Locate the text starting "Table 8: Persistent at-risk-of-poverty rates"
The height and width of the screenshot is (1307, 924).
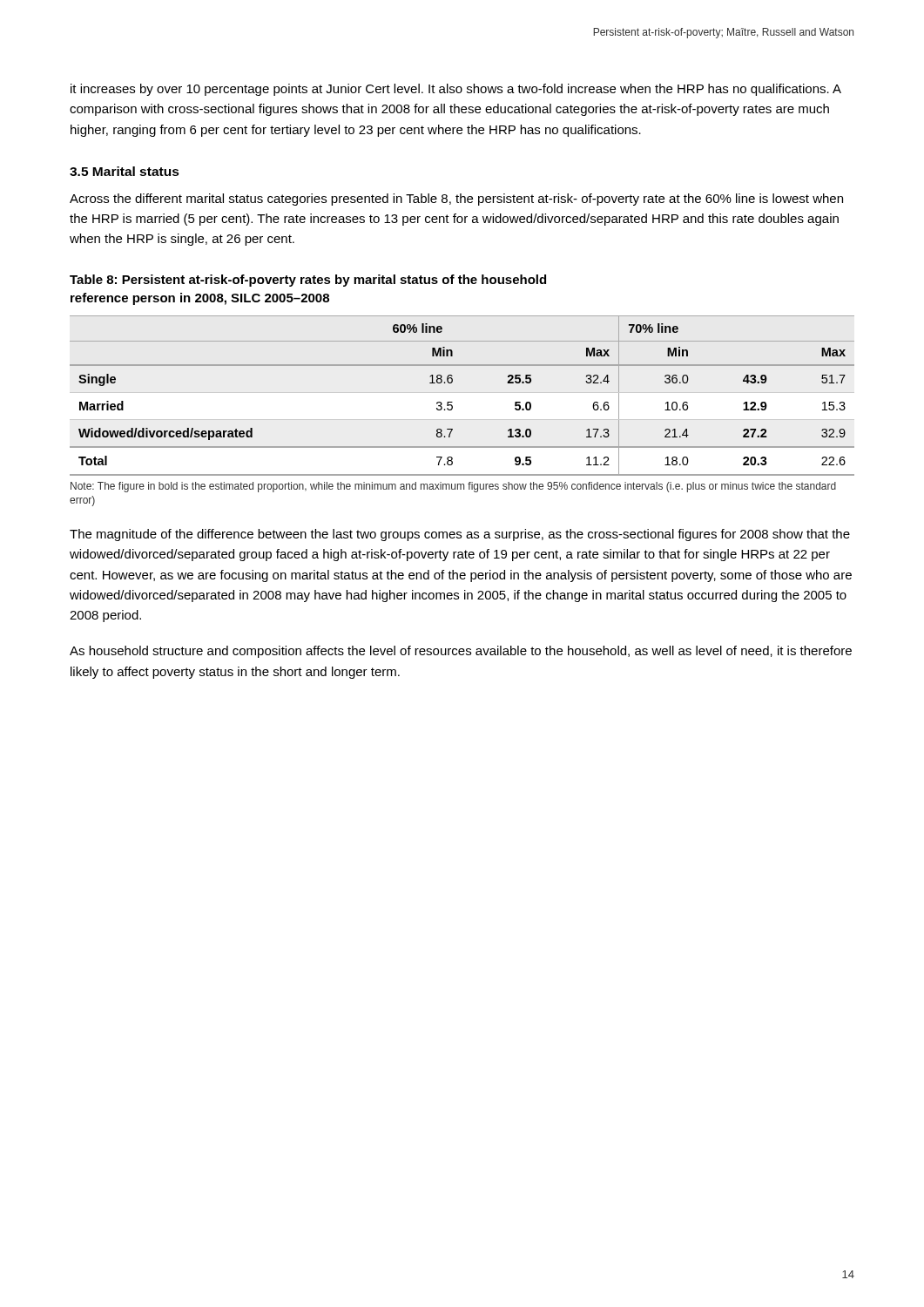click(308, 288)
